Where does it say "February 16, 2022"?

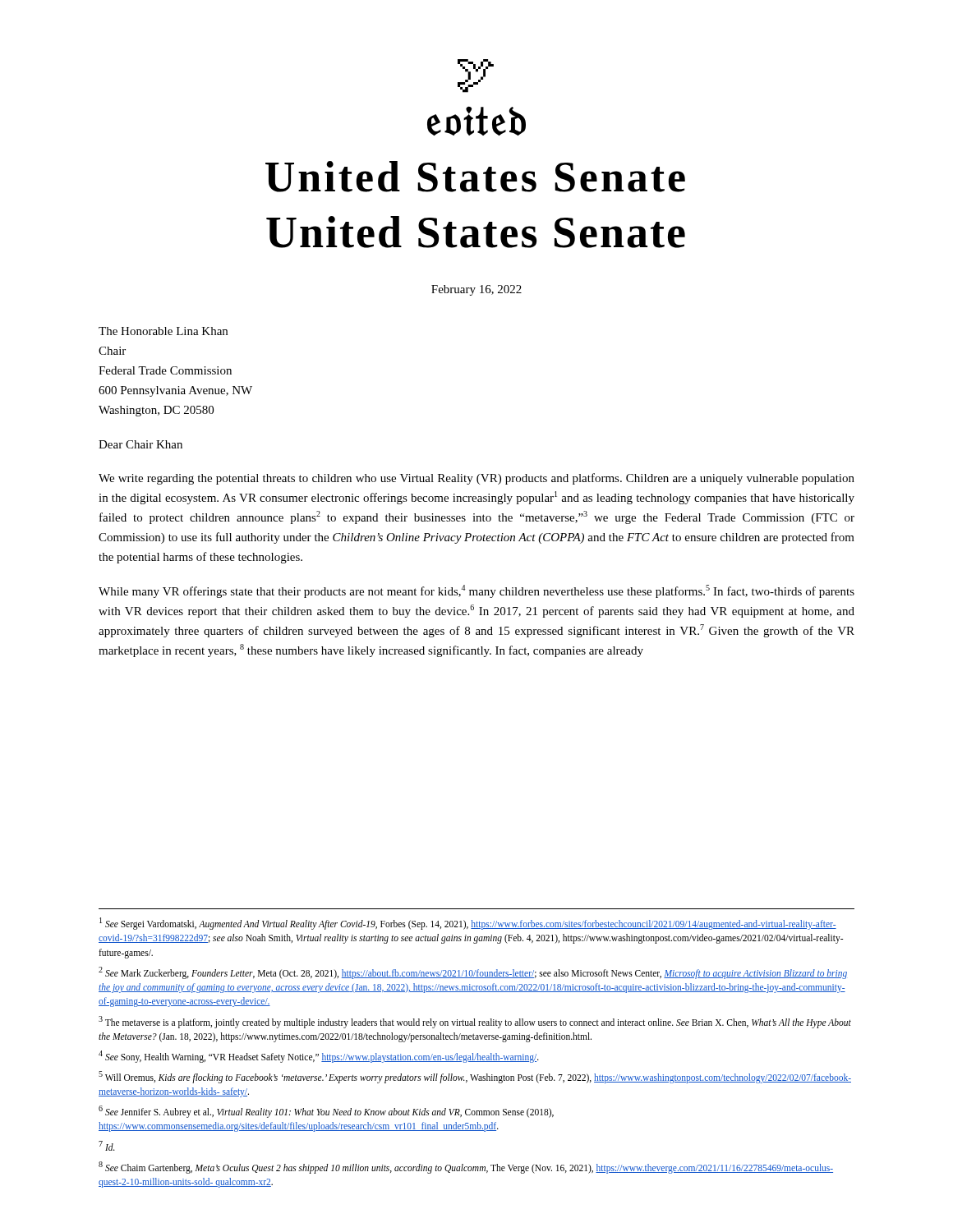coord(476,289)
